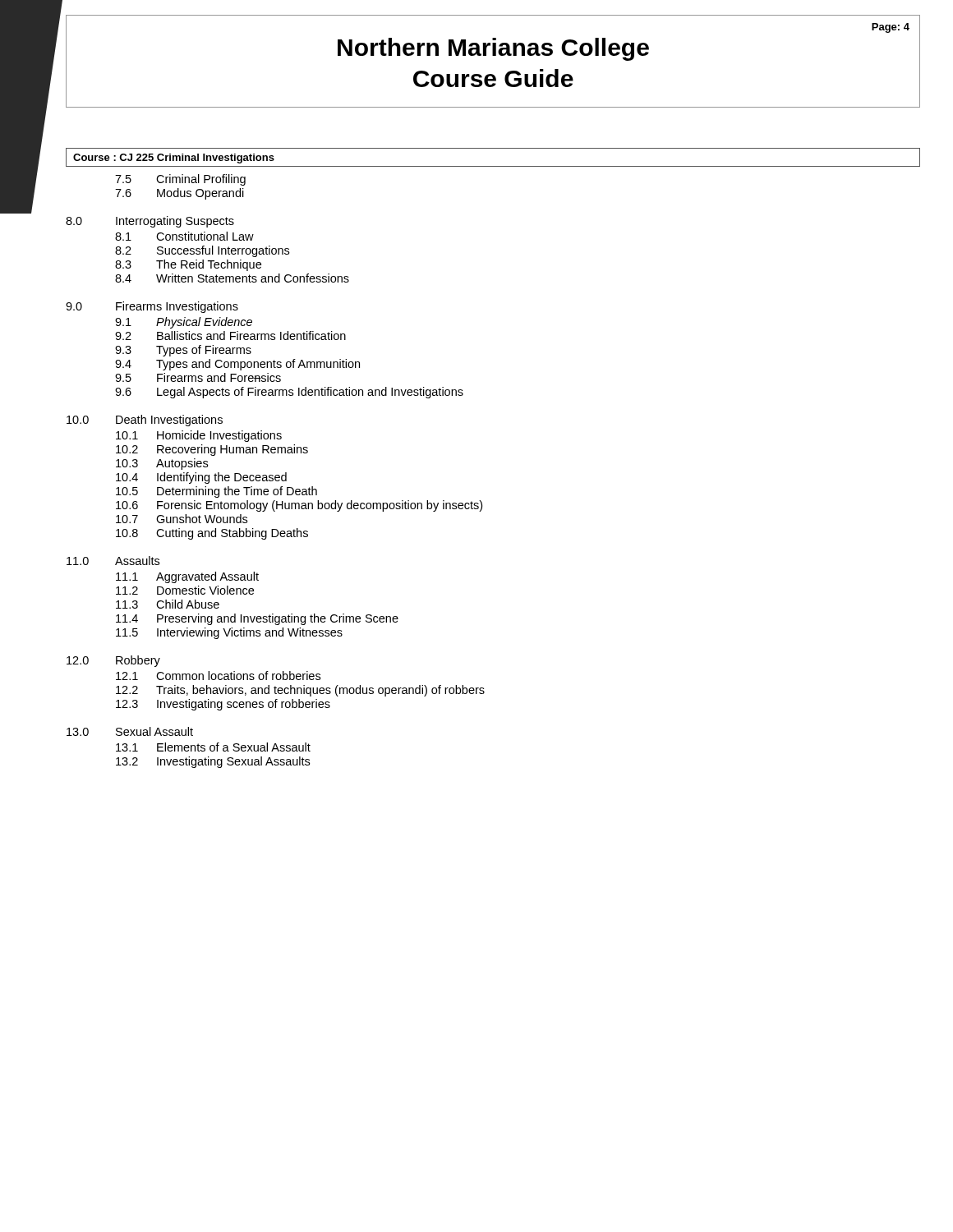Point to the element starting "13.1 Elements of a Sexual Assault"

[213, 747]
